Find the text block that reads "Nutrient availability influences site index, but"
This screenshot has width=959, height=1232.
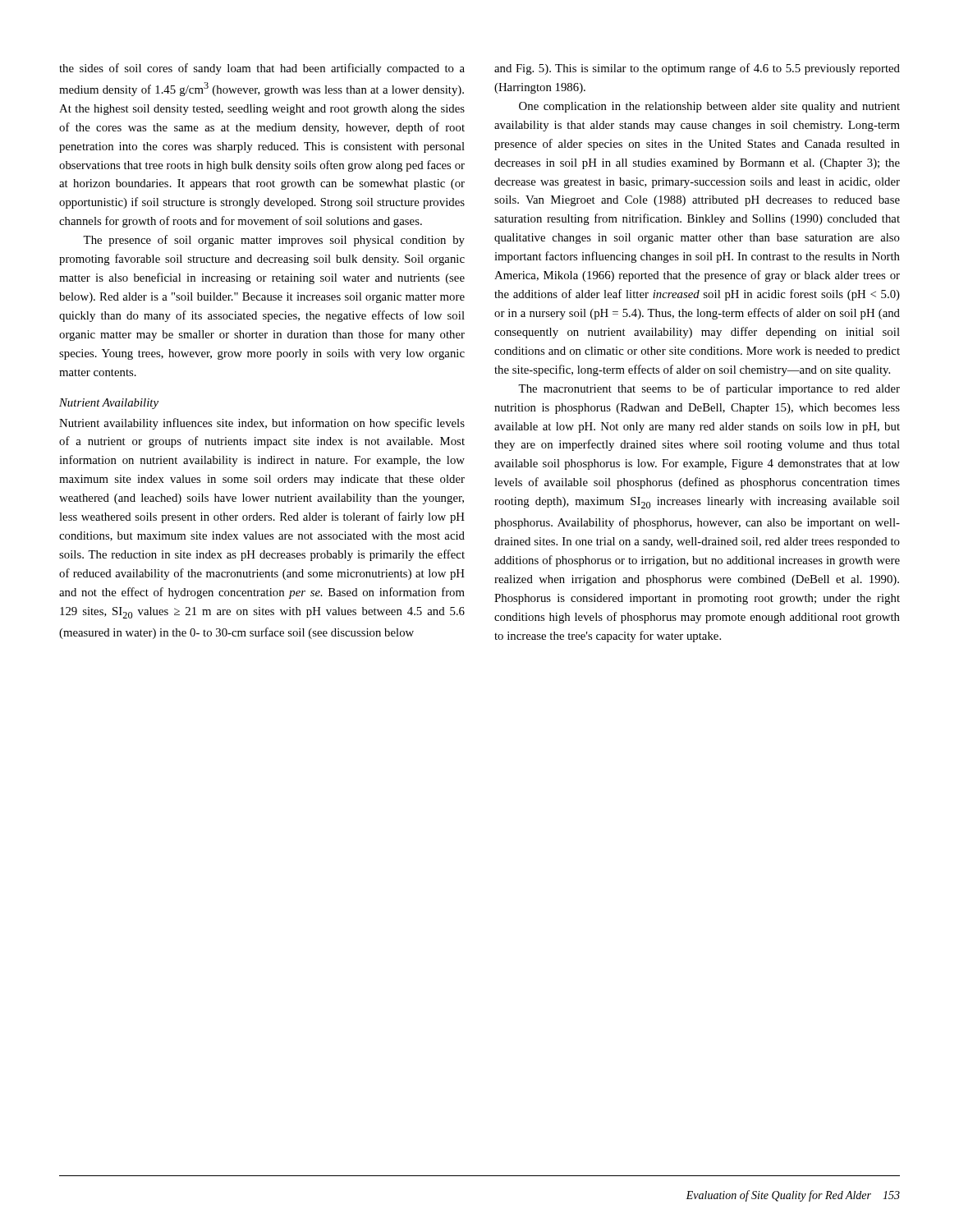point(262,528)
